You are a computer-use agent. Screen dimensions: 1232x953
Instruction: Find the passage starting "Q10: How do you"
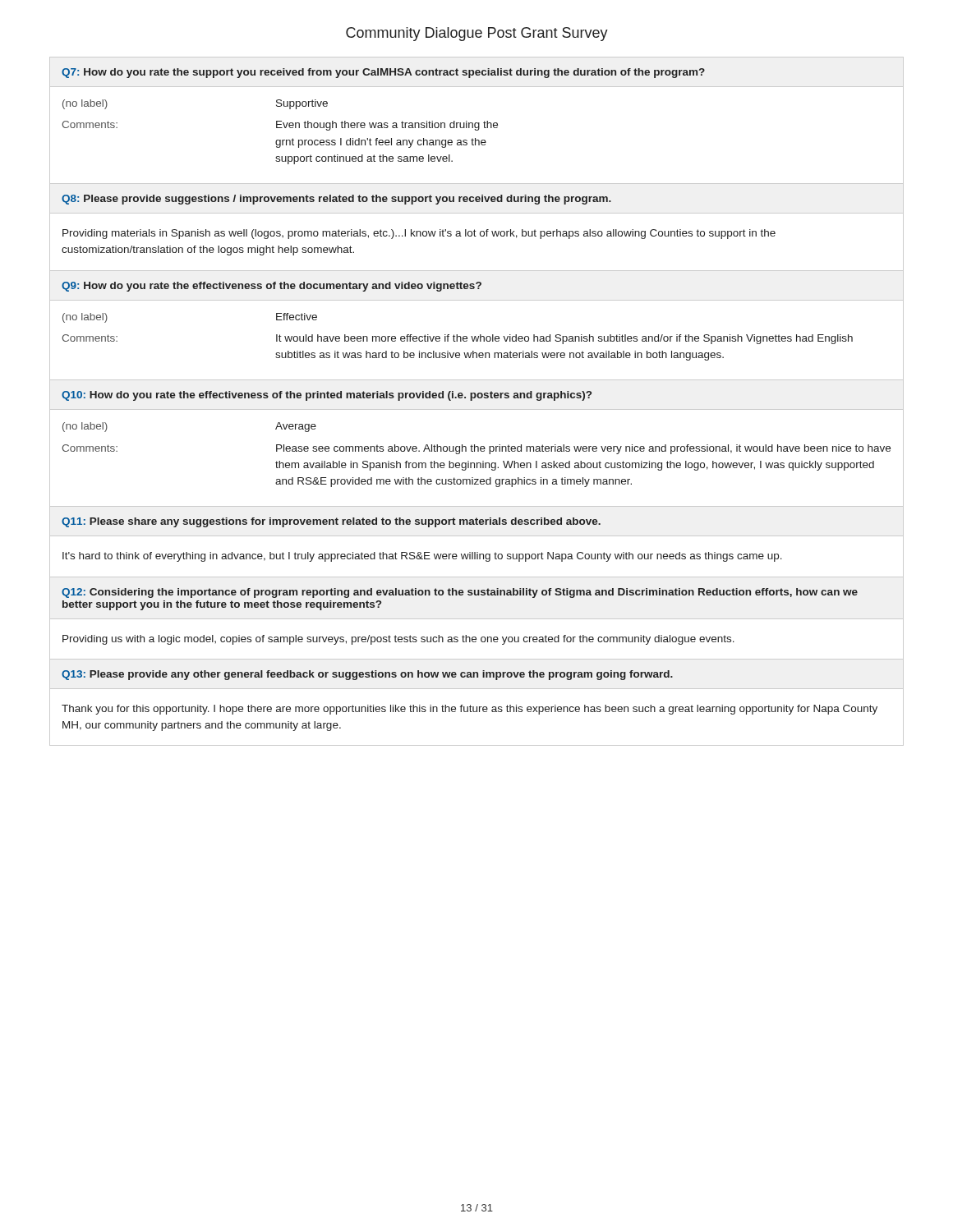pos(476,443)
